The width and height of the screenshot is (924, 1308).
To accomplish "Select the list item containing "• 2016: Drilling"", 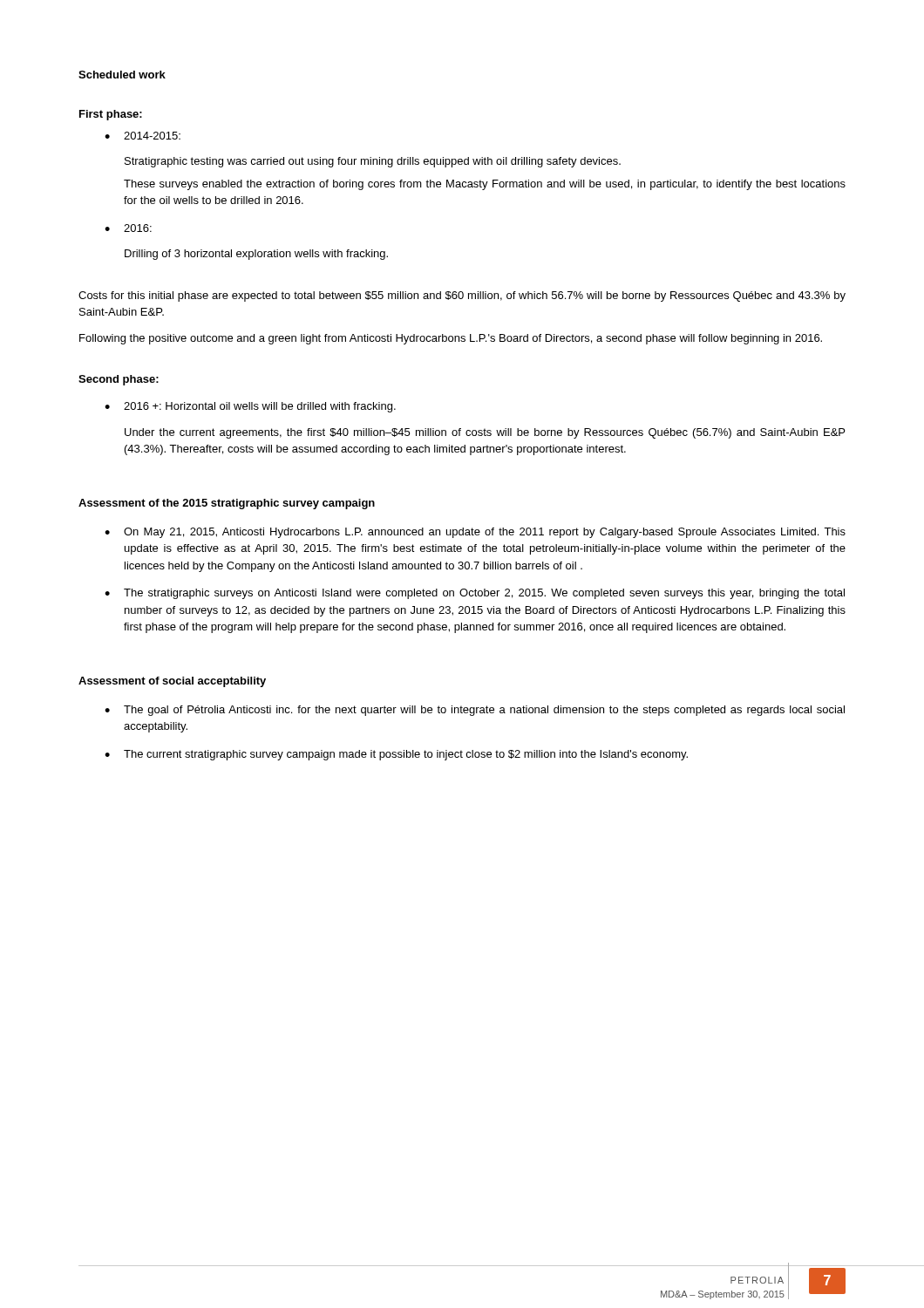I will click(x=128, y=228).
